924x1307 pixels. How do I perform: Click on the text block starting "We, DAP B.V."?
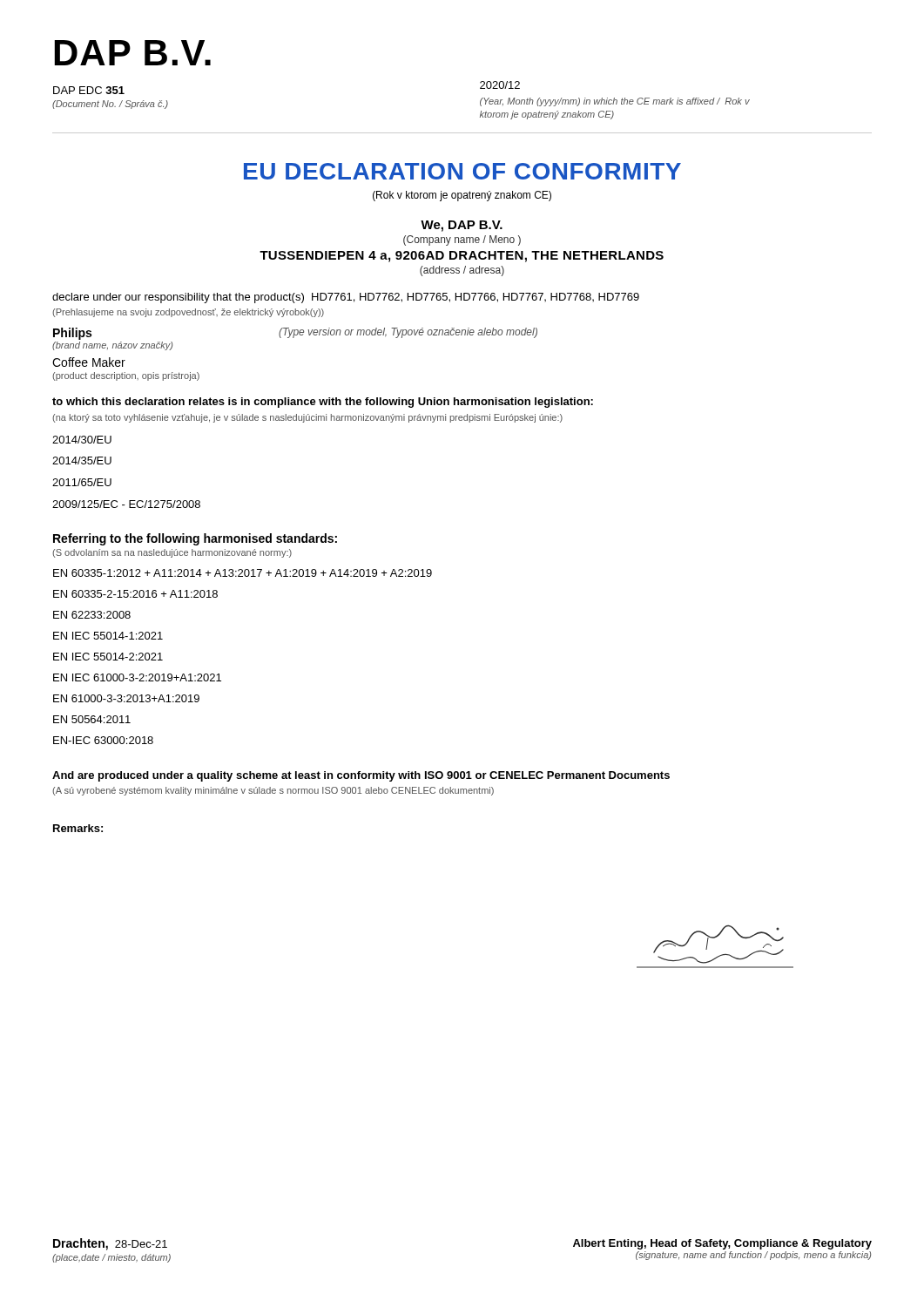(462, 224)
